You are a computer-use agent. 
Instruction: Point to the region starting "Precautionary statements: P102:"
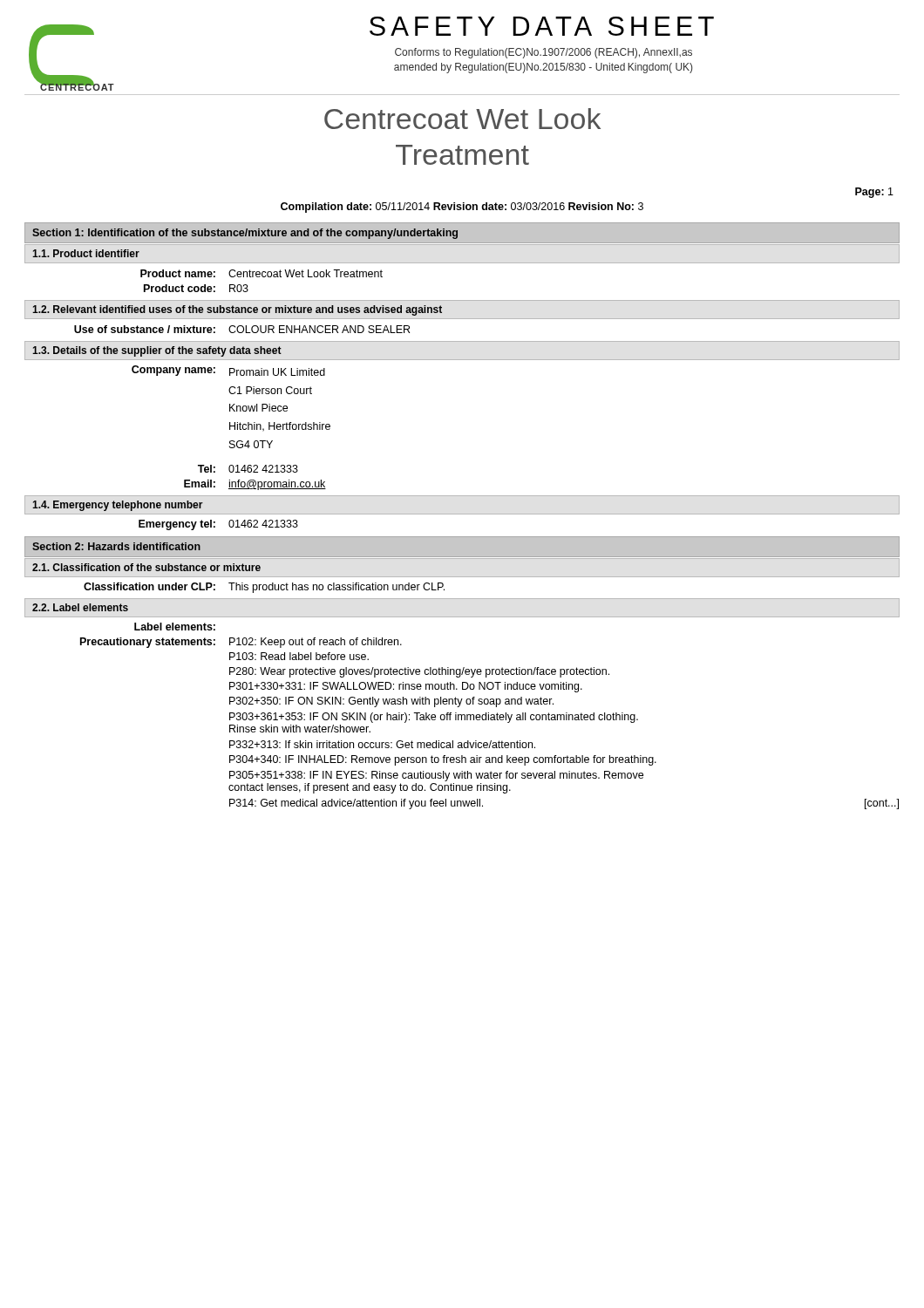241,643
